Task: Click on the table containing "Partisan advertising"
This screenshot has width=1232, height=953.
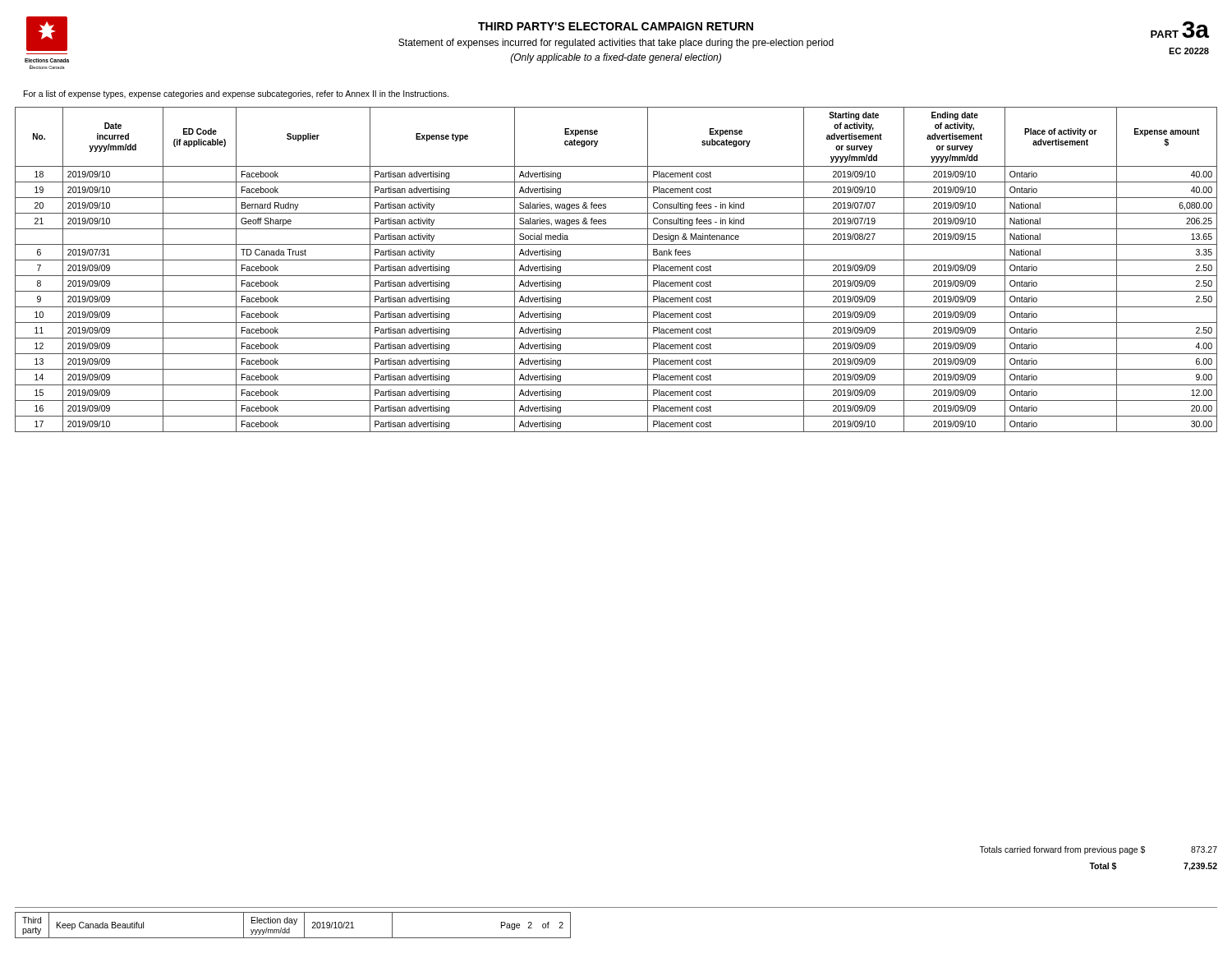Action: pyautogui.click(x=616, y=269)
